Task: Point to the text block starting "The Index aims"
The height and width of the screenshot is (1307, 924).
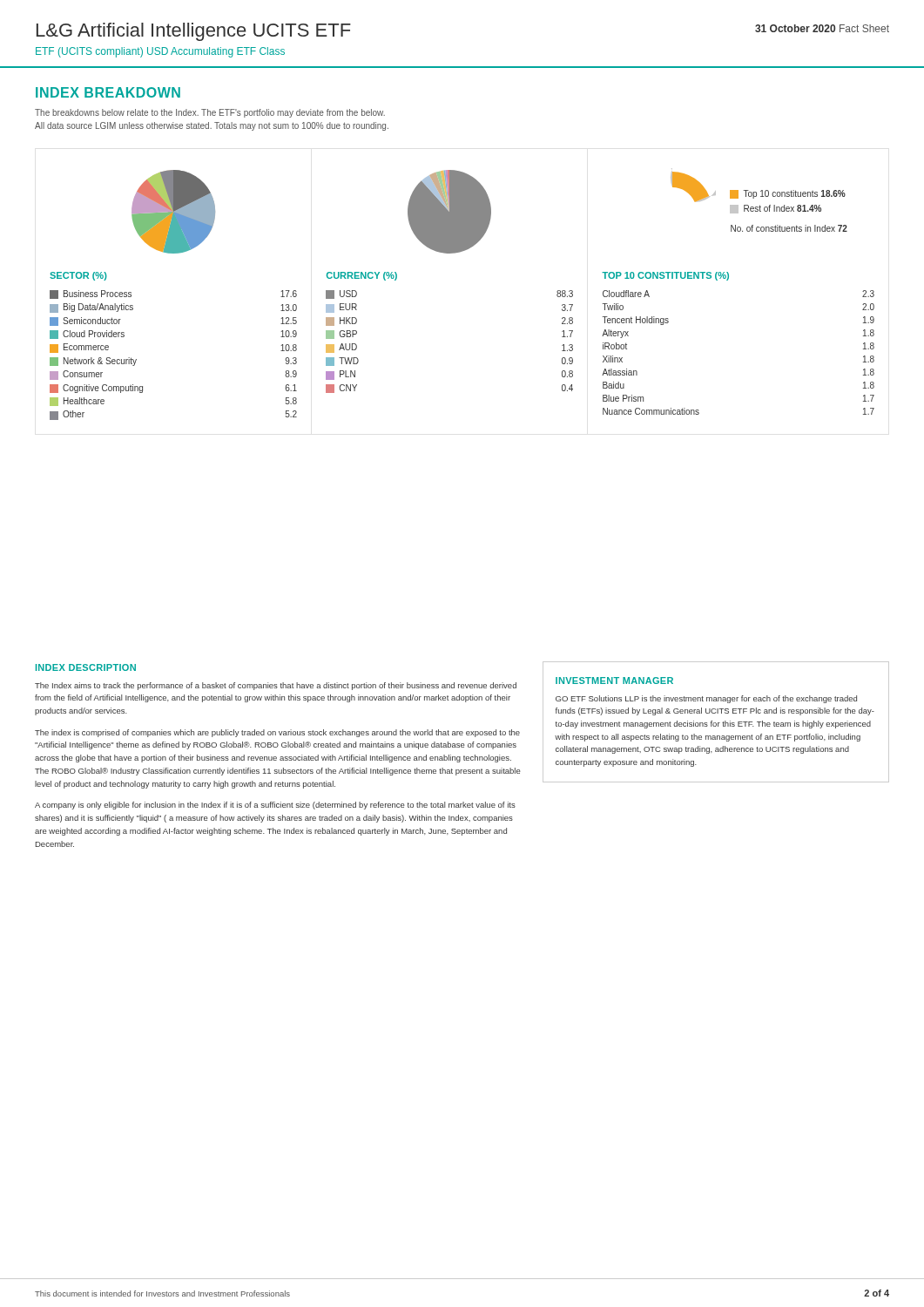Action: [x=276, y=698]
